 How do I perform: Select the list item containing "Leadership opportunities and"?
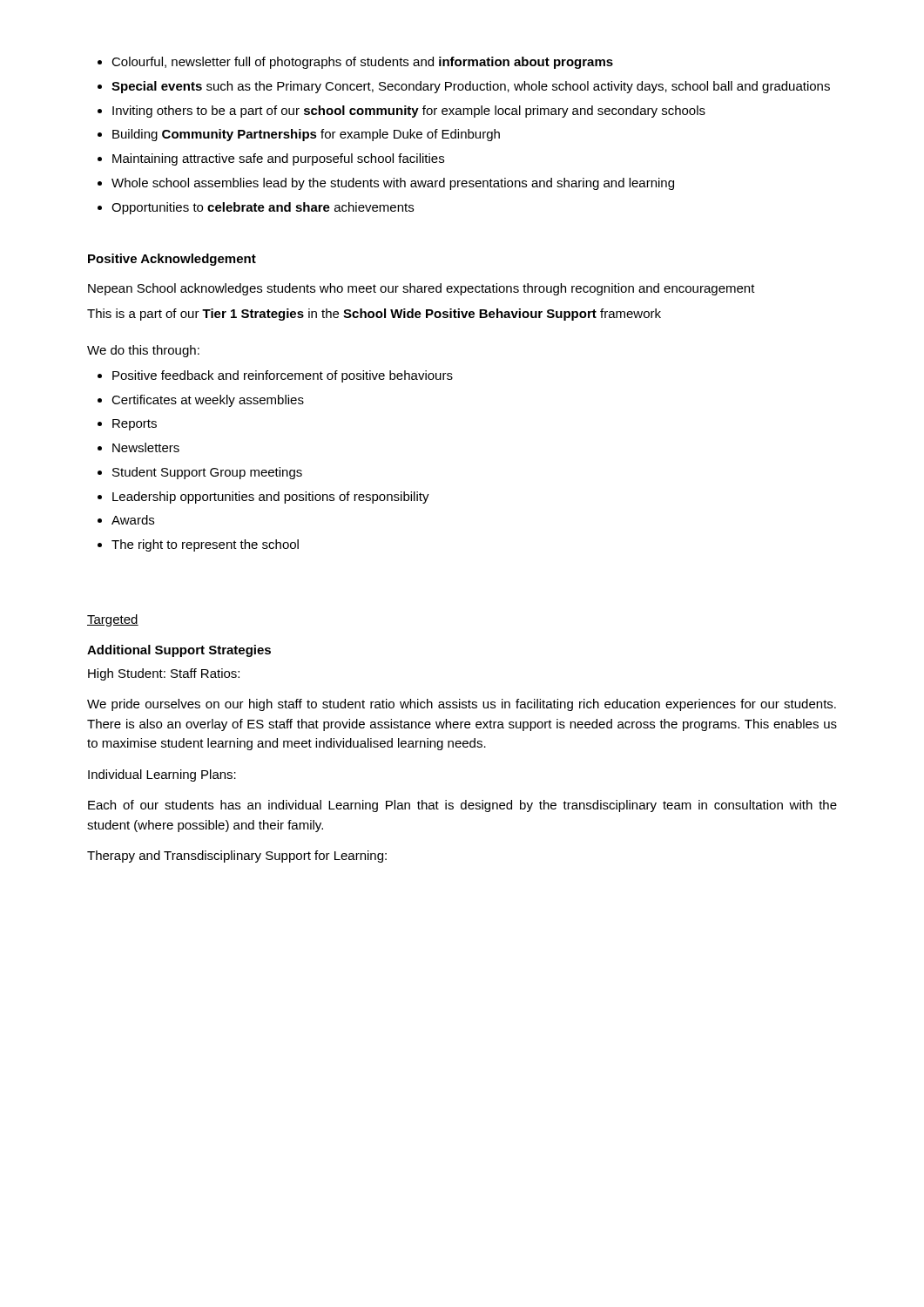click(271, 498)
